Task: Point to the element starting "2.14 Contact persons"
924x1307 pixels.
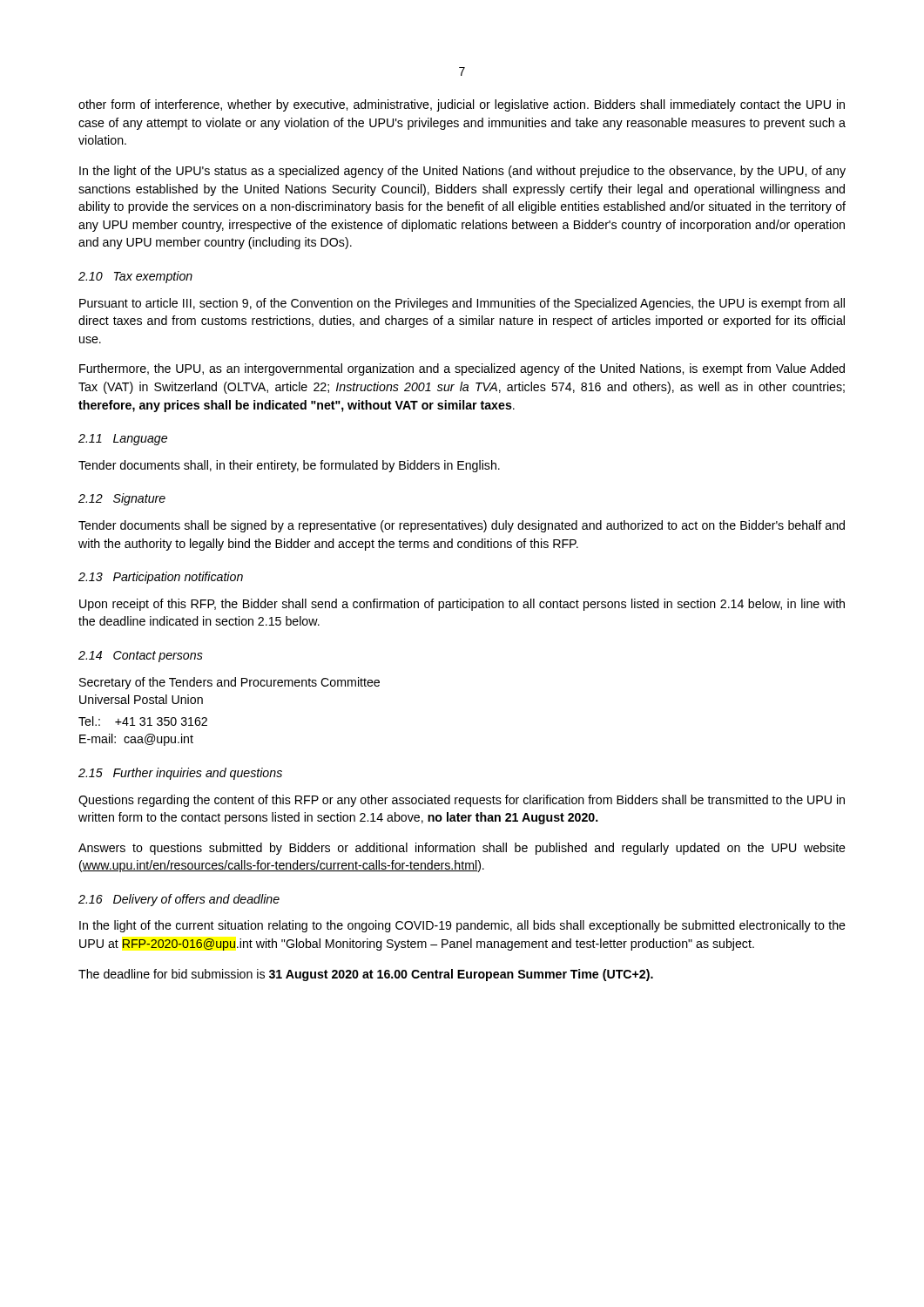Action: 141,655
